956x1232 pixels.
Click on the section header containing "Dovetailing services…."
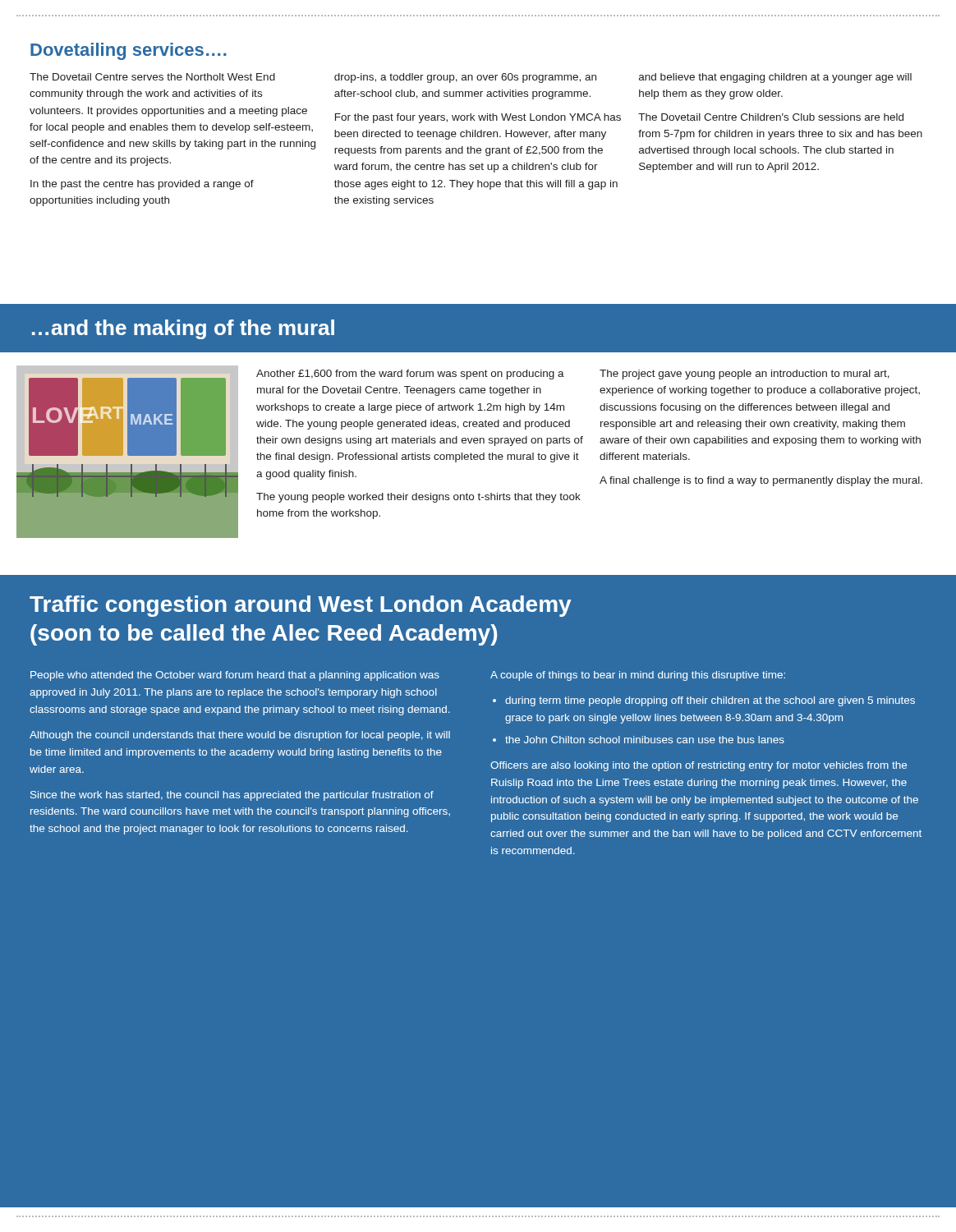click(x=128, y=50)
